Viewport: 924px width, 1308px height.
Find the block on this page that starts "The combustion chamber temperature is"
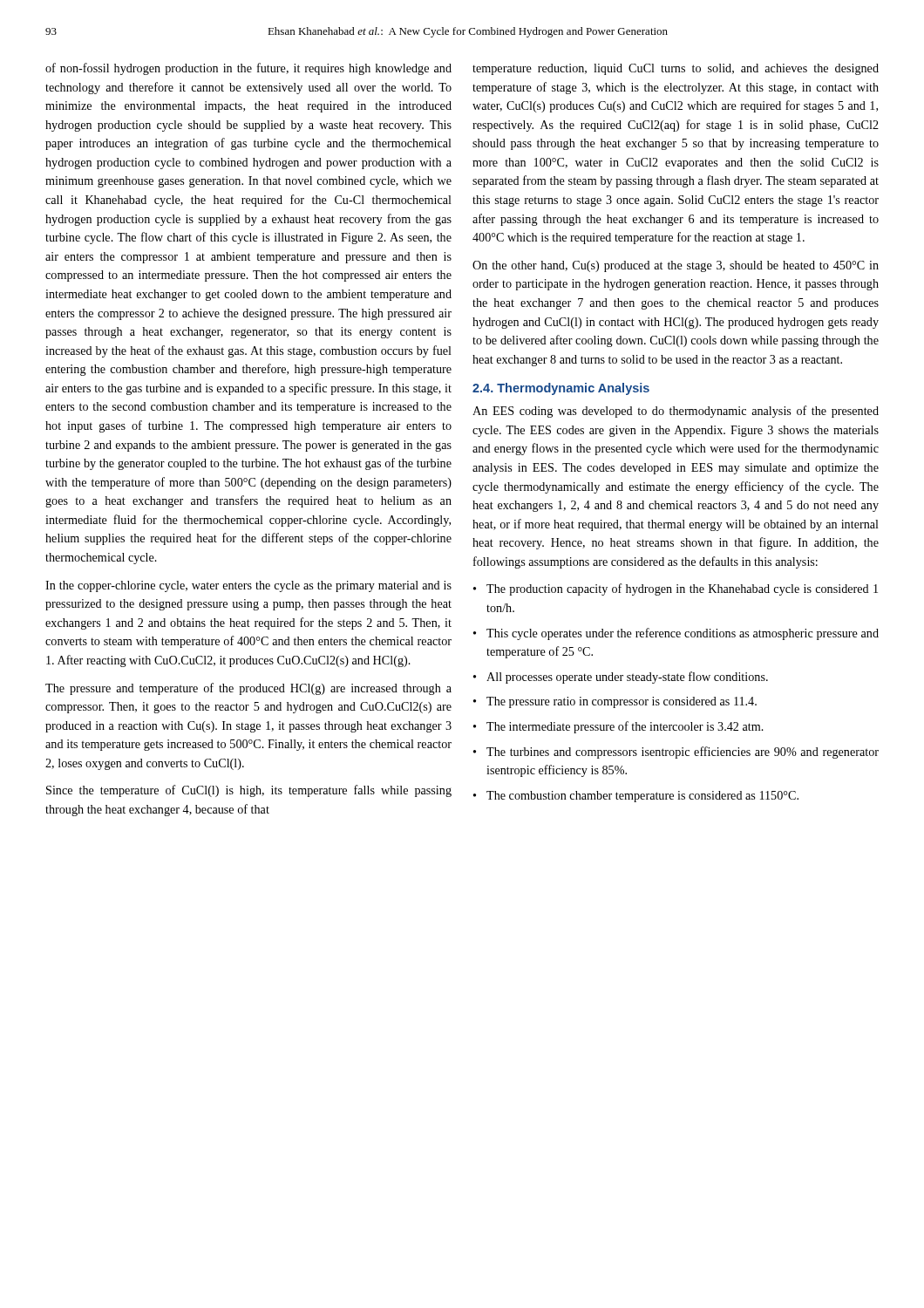[x=676, y=796]
